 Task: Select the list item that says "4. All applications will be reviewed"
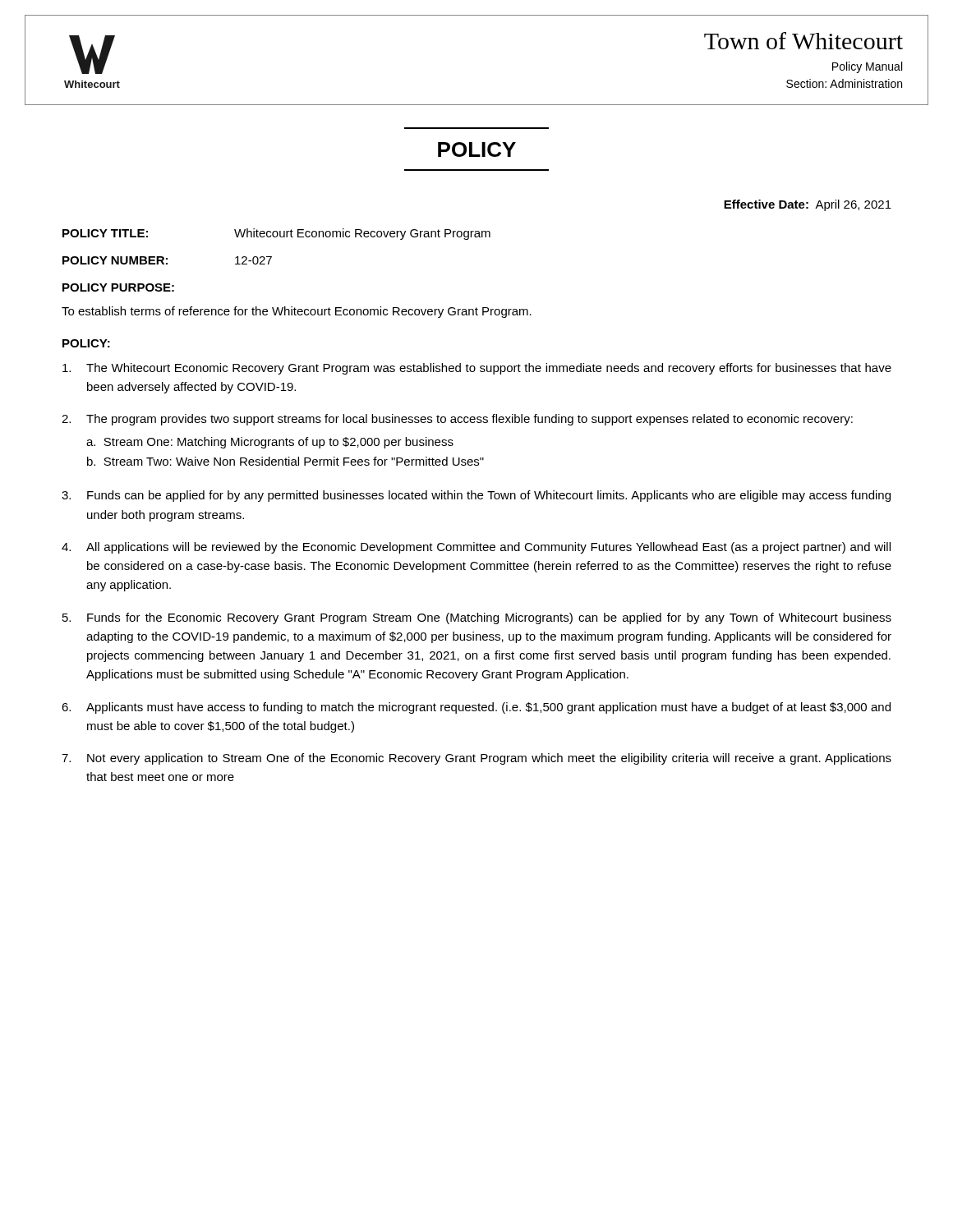pyautogui.click(x=476, y=566)
